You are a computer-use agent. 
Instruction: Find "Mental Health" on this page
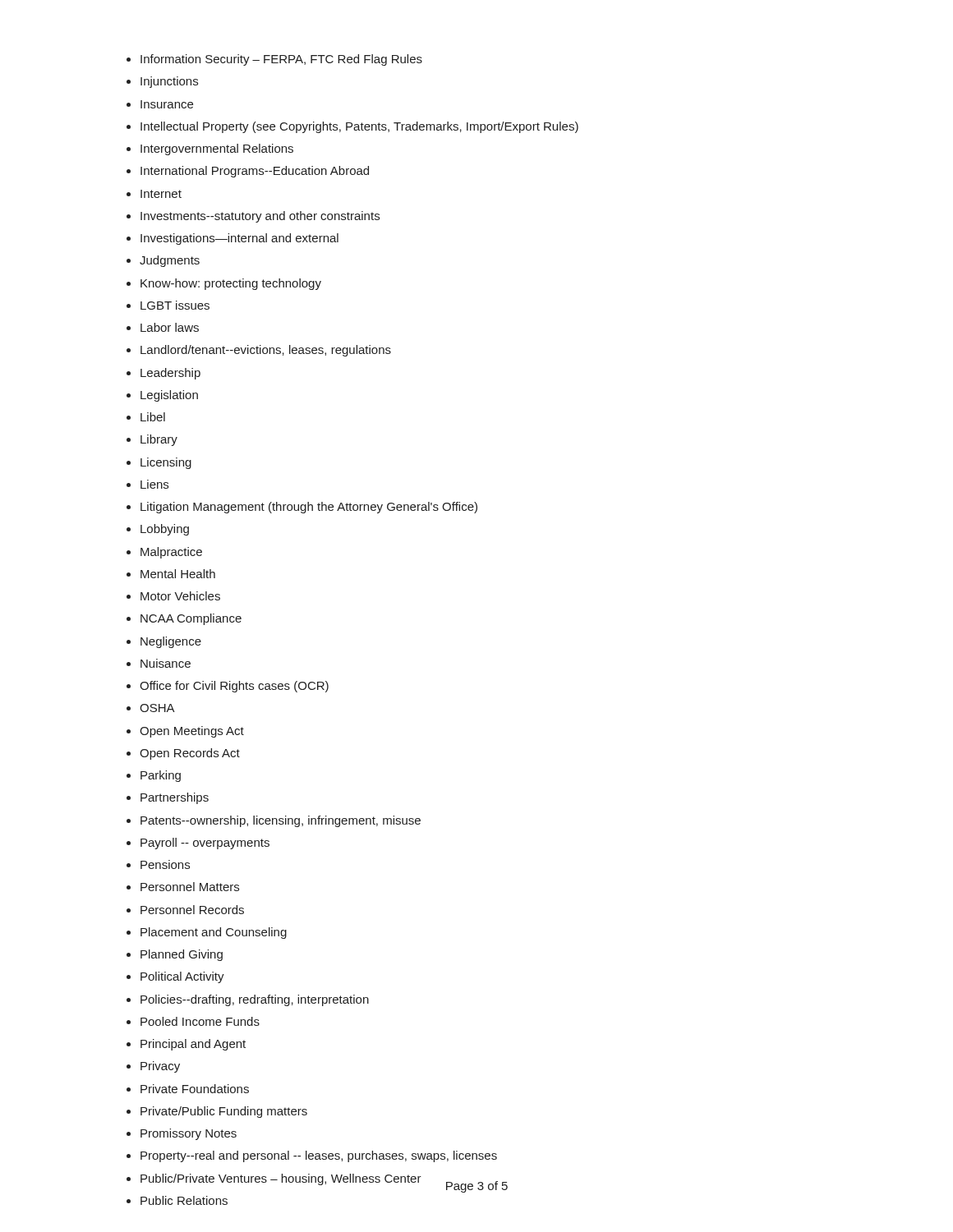click(x=178, y=573)
